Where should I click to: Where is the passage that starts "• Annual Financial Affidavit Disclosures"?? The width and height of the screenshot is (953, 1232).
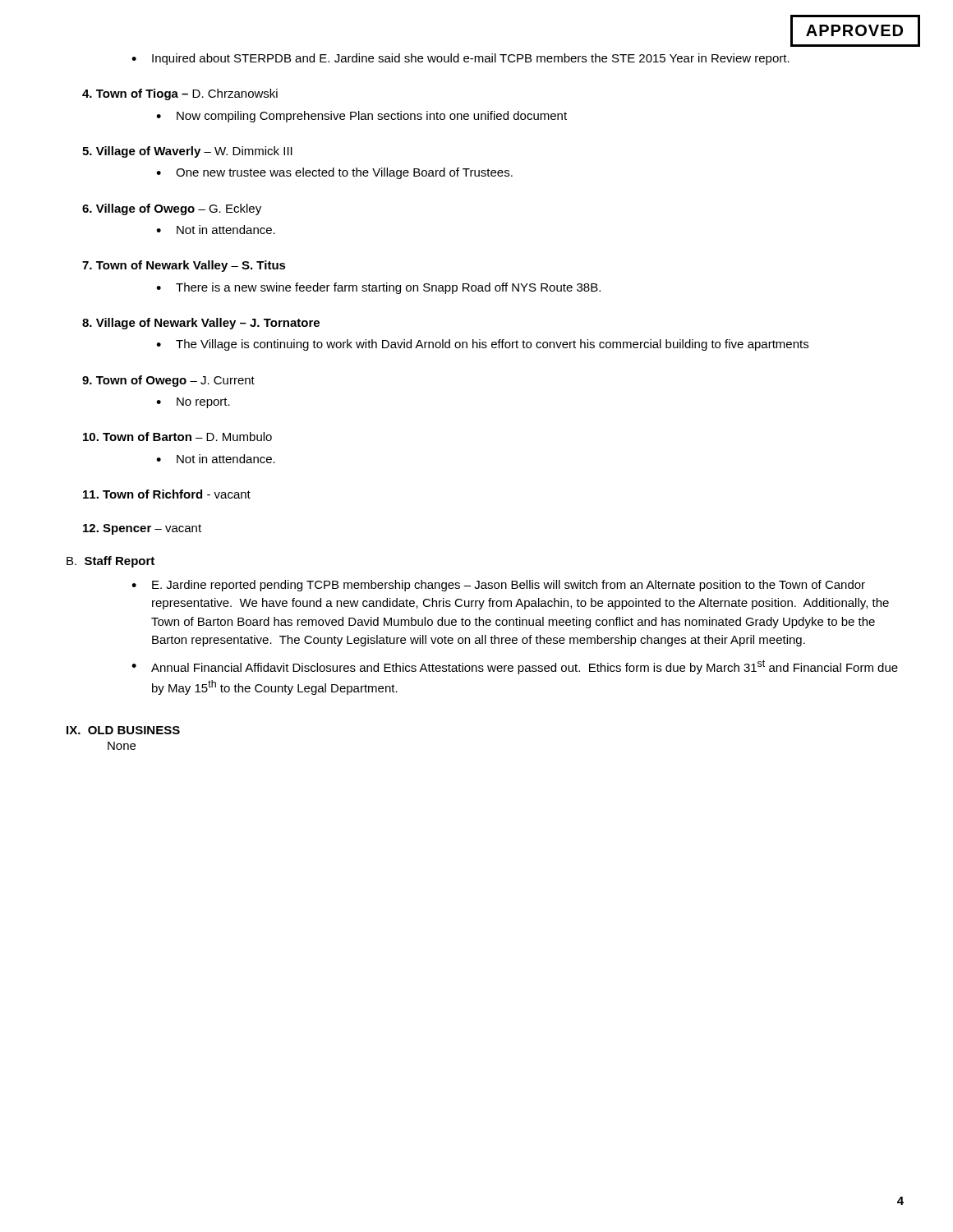coord(518,677)
